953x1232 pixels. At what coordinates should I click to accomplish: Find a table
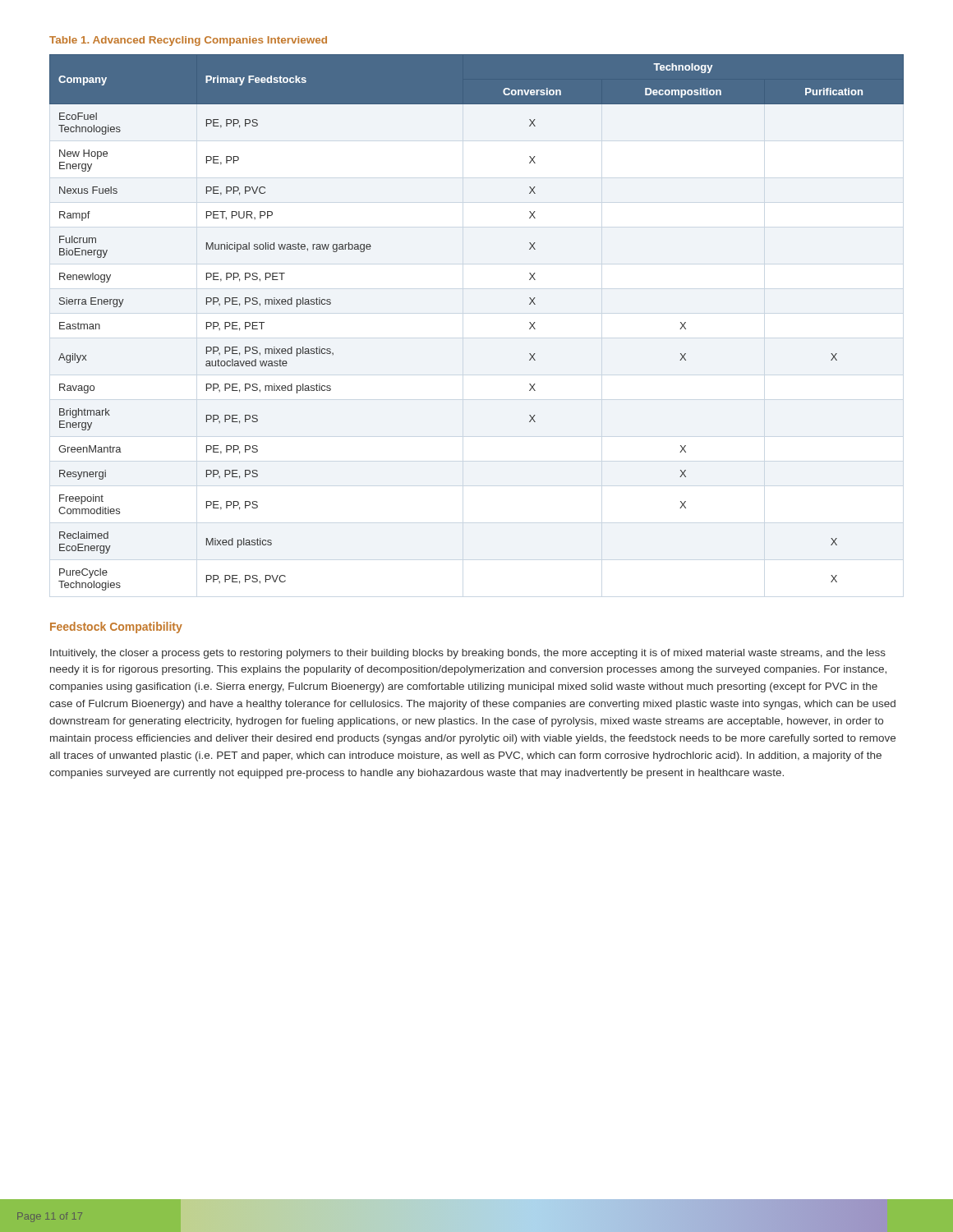(x=476, y=326)
